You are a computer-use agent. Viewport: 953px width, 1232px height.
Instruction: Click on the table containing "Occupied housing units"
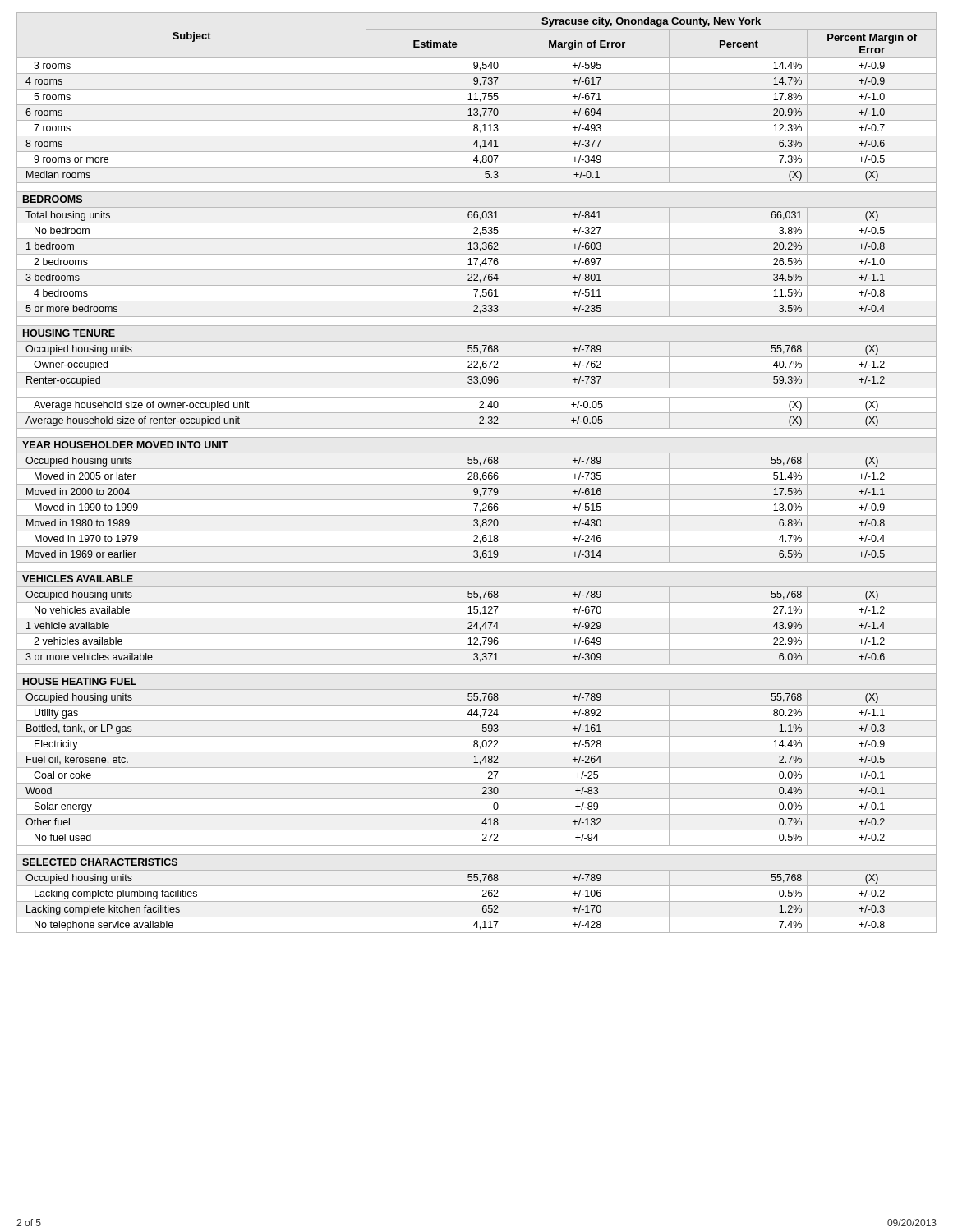pyautogui.click(x=476, y=473)
